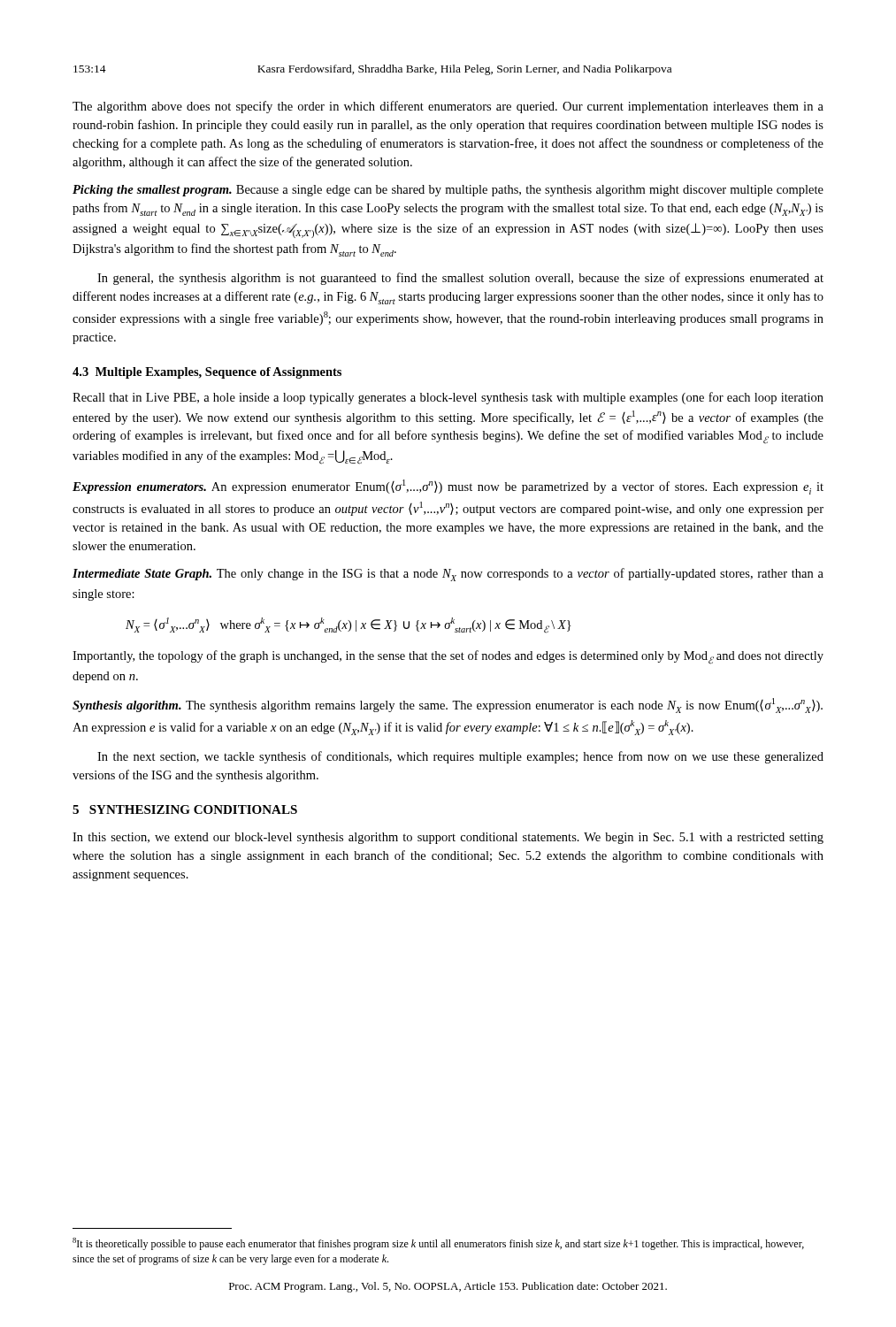896x1327 pixels.
Task: Point to the passage starting "8It is theoretically possible to pause each"
Action: coord(438,1251)
